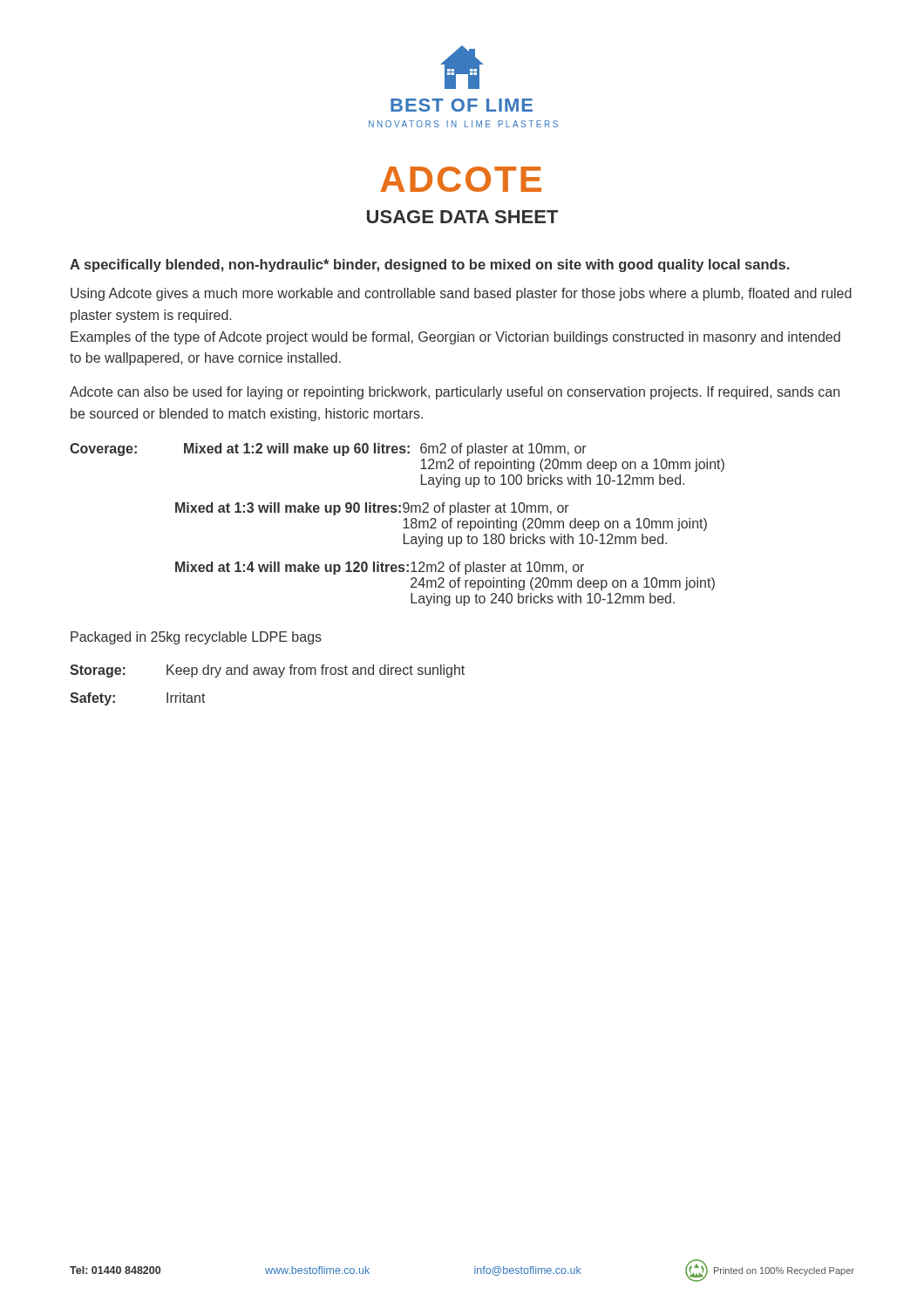Screen dimensions: 1308x924
Task: Point to the block beginning "Packaged in 25kg"
Action: coord(196,637)
